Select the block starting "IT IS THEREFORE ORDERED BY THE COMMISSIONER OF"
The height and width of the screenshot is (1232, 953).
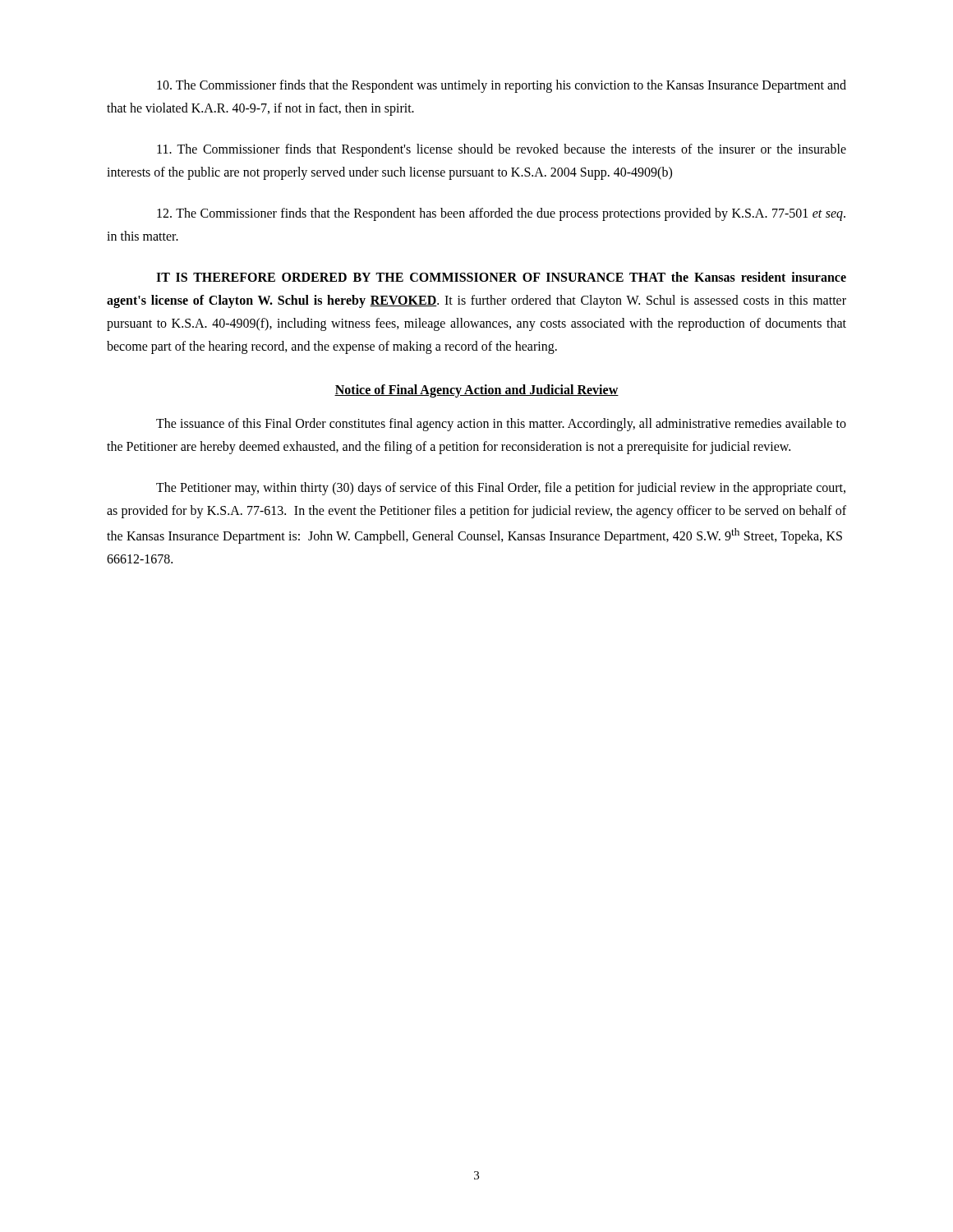tap(476, 312)
